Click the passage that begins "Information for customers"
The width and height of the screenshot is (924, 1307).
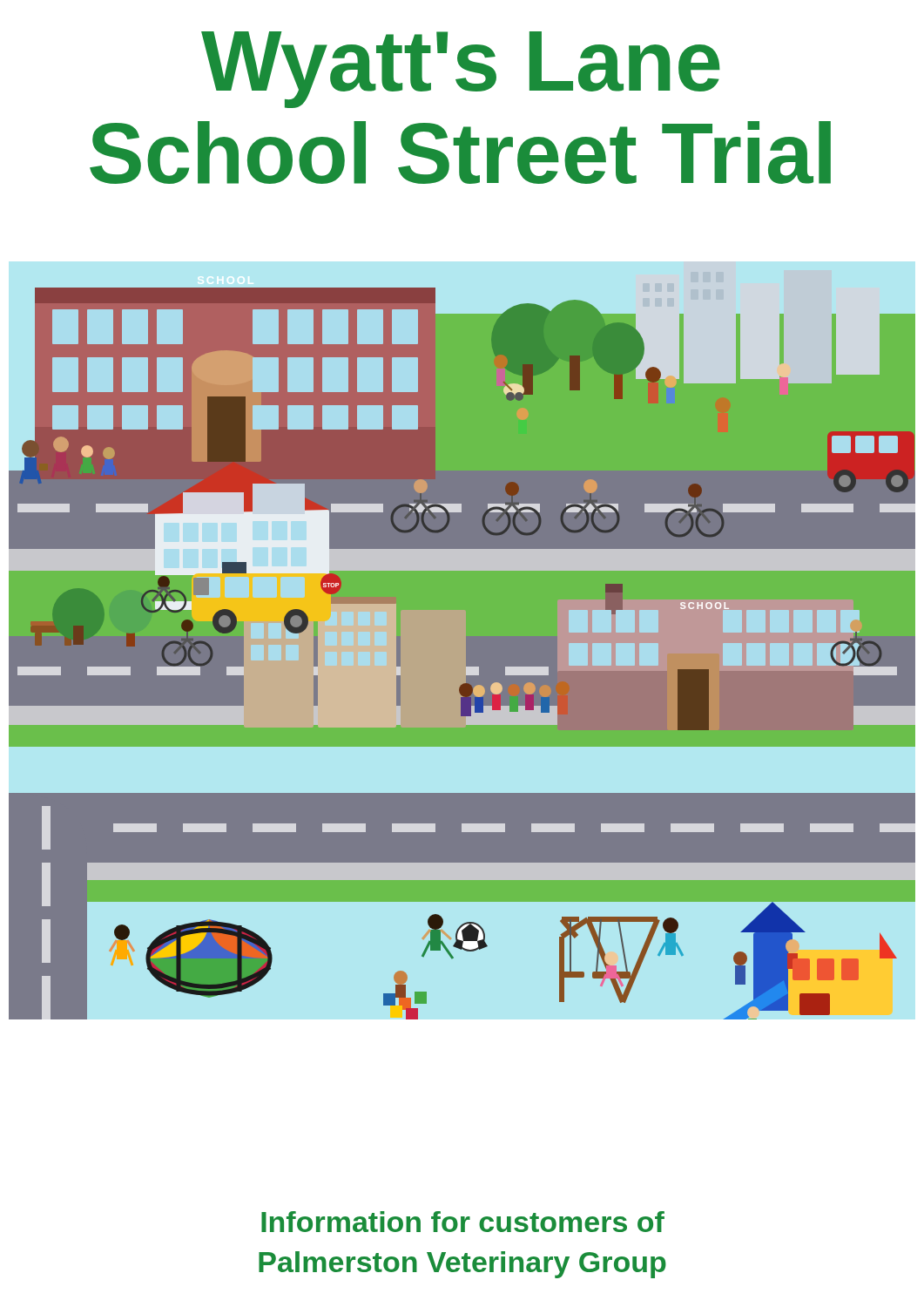click(462, 1243)
